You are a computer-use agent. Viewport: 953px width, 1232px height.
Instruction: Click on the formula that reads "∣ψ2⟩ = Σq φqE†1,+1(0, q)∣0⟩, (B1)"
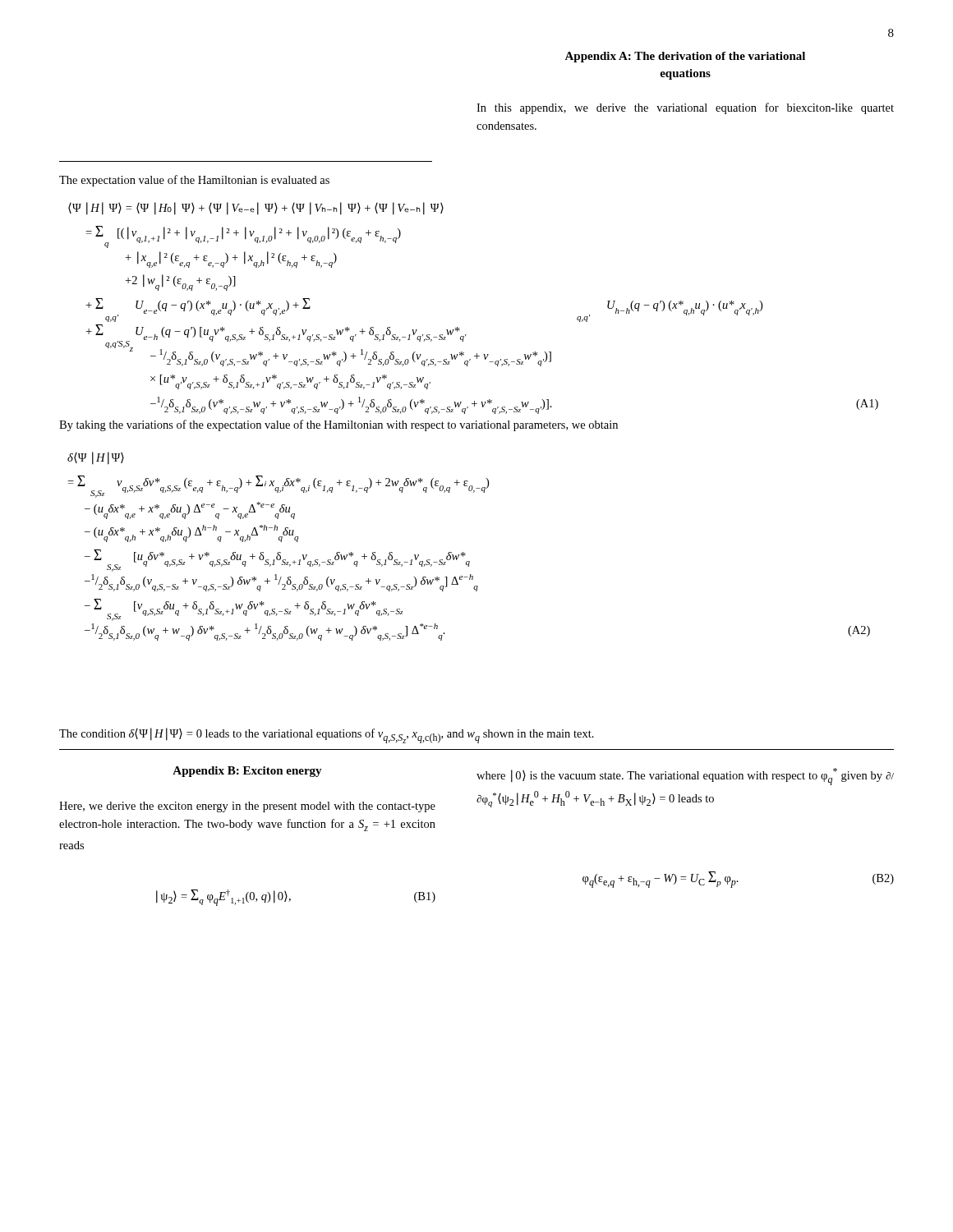(247, 897)
